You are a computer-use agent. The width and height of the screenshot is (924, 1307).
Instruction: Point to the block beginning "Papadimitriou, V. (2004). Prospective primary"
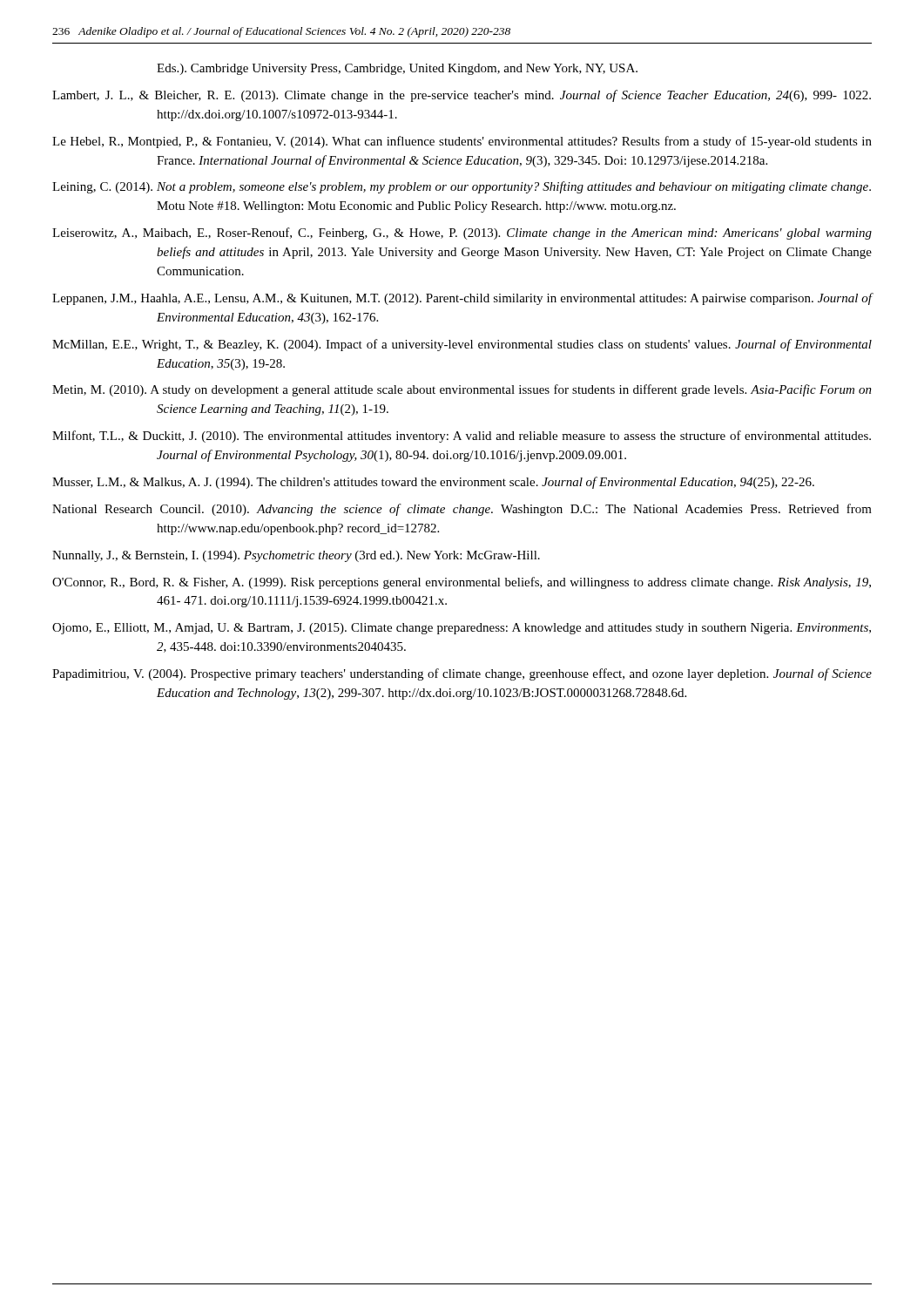(462, 683)
